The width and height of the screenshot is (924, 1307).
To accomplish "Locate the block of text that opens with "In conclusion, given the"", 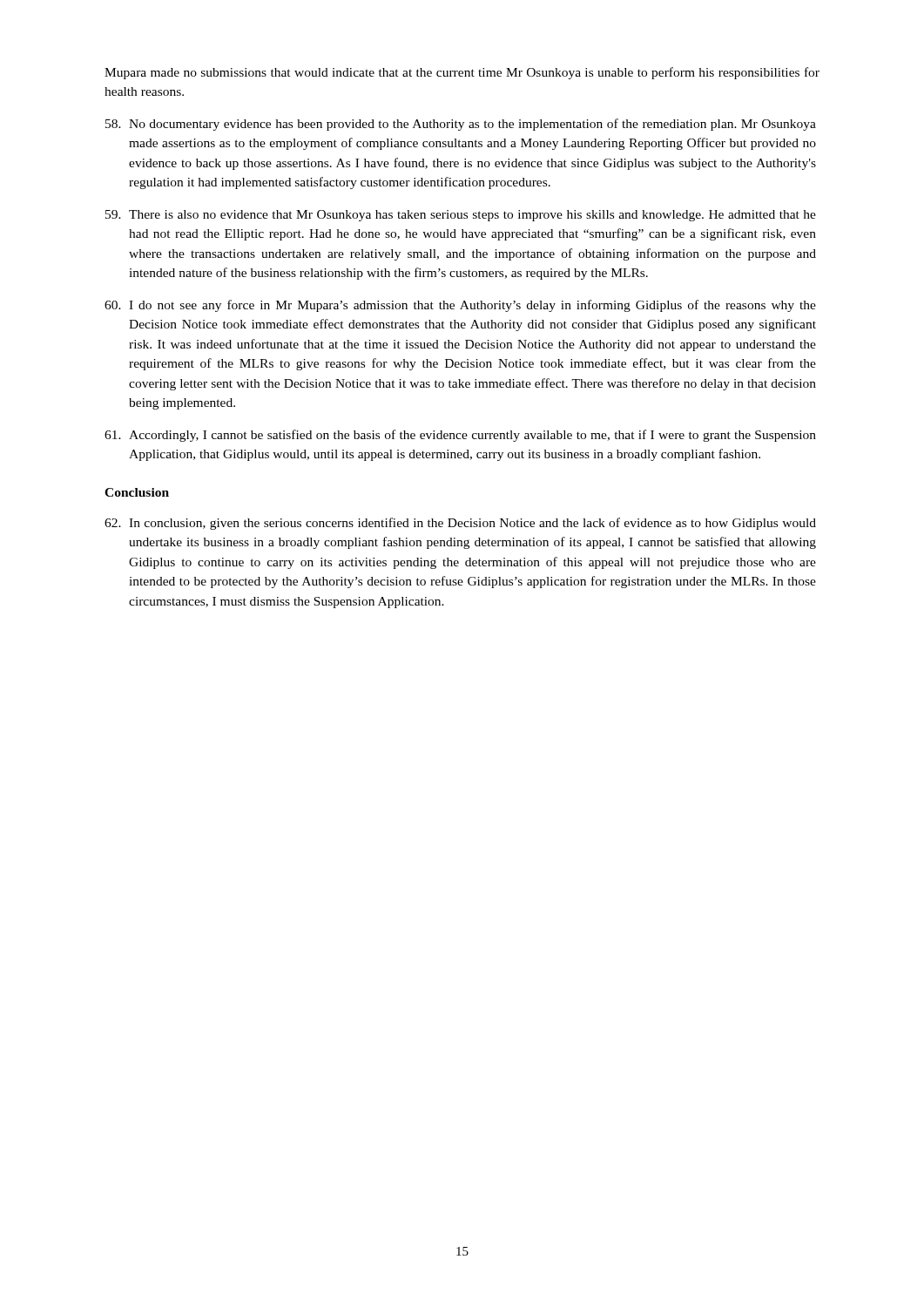I will tap(462, 562).
